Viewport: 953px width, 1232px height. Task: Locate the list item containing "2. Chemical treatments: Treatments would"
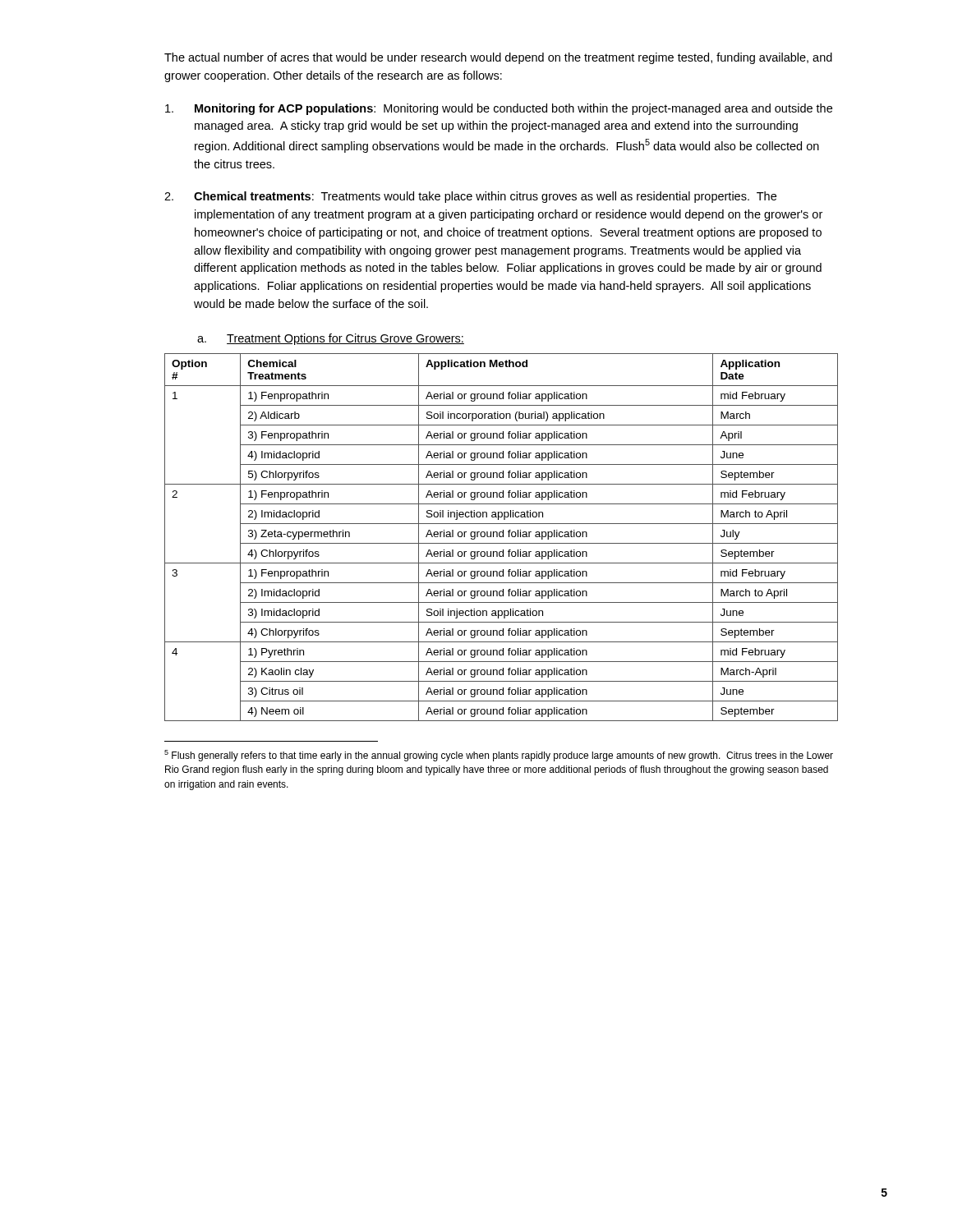[x=501, y=251]
